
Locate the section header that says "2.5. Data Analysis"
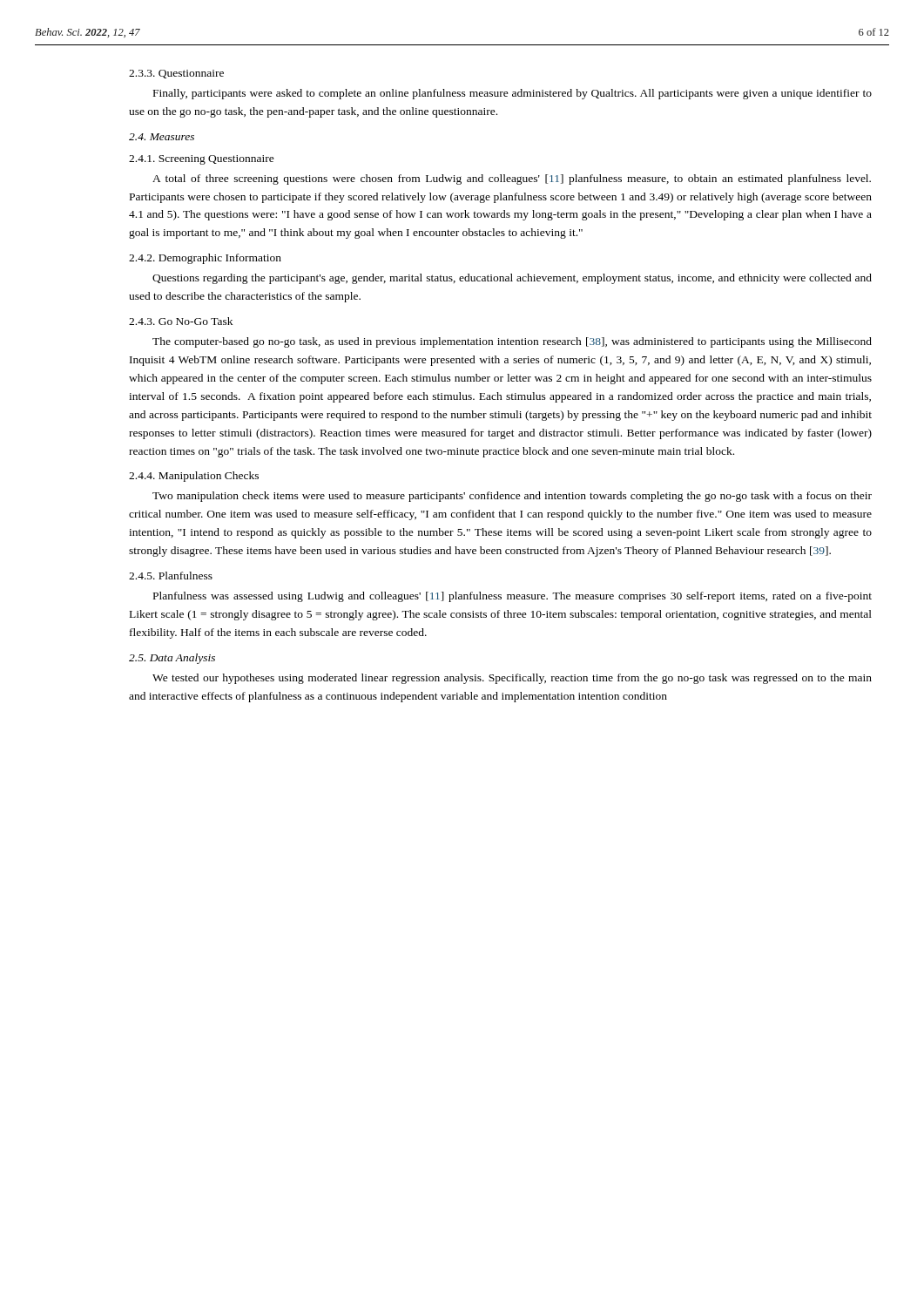[x=172, y=657]
